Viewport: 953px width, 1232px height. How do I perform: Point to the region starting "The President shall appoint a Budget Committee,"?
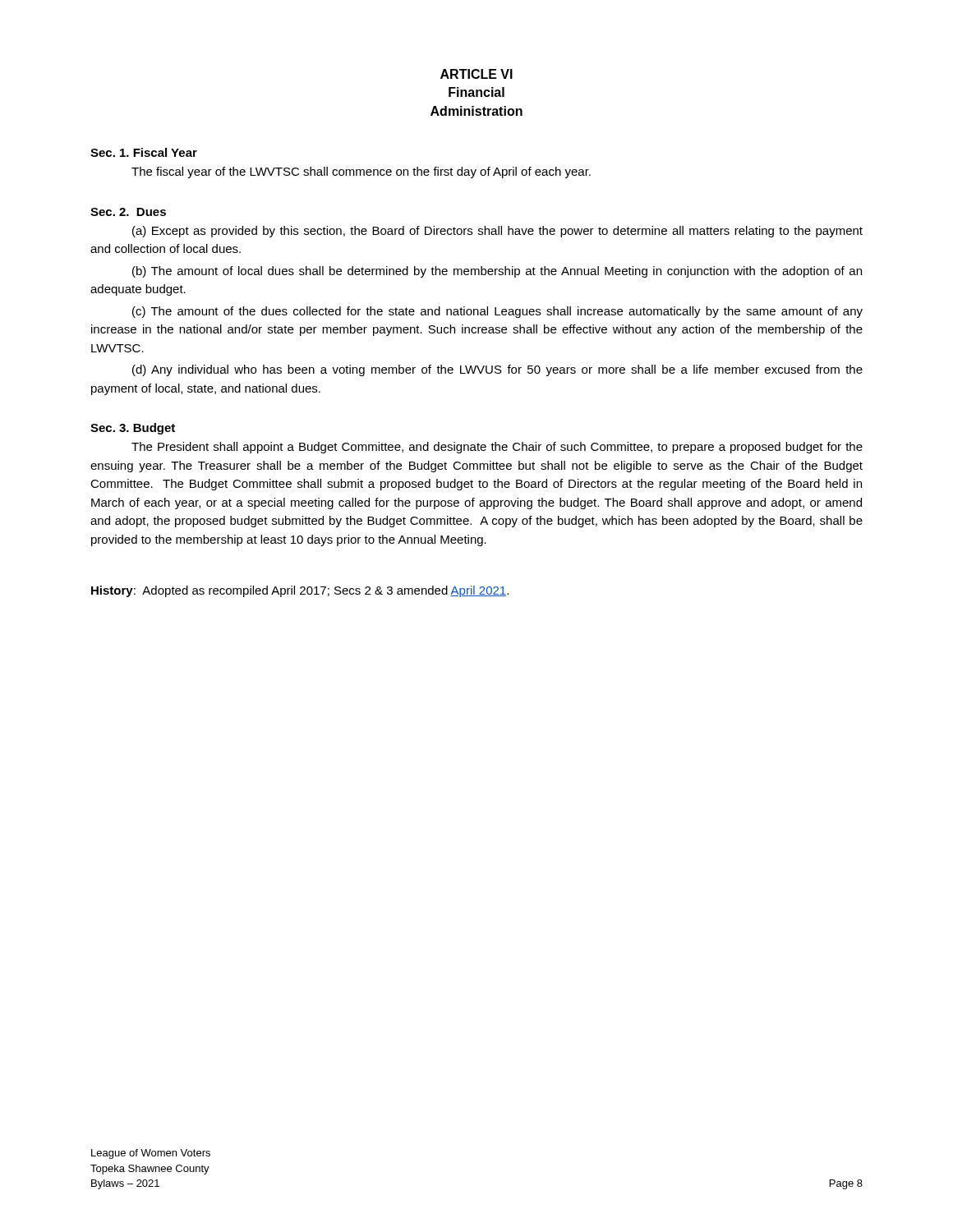tap(476, 493)
